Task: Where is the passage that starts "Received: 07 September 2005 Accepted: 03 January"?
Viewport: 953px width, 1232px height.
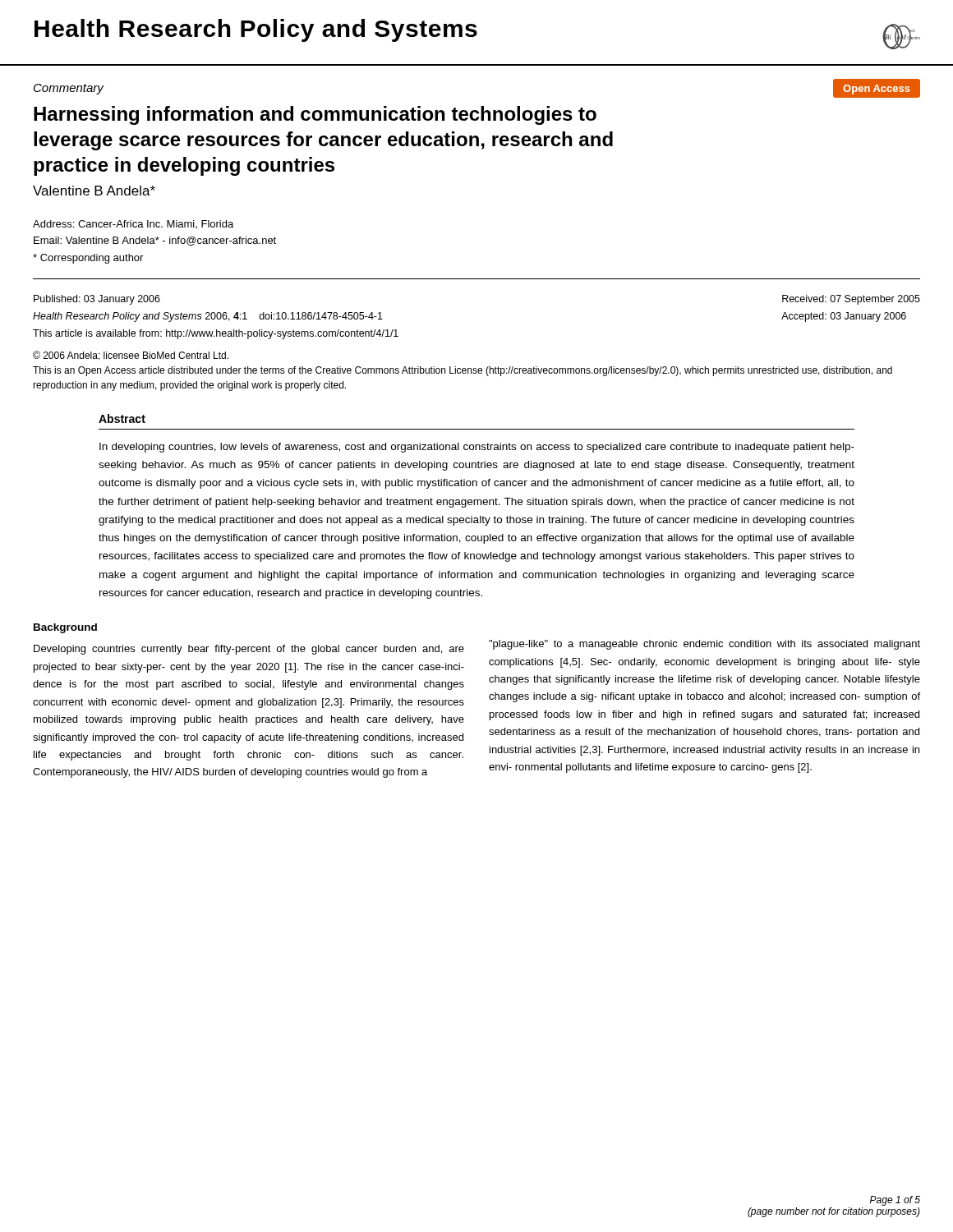Action: pos(851,308)
